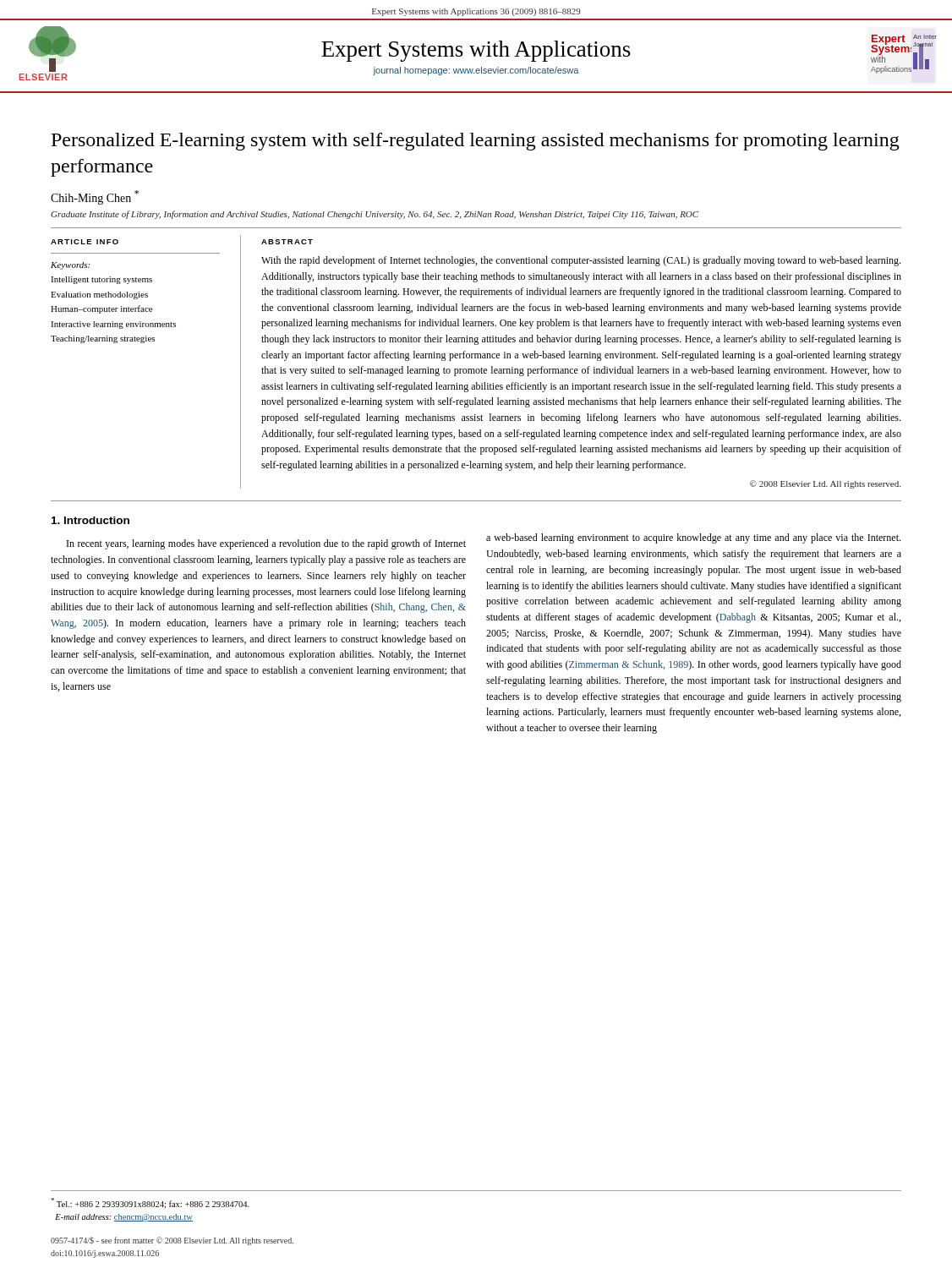Find "ARTICLE INFO" on this page

pyautogui.click(x=85, y=241)
